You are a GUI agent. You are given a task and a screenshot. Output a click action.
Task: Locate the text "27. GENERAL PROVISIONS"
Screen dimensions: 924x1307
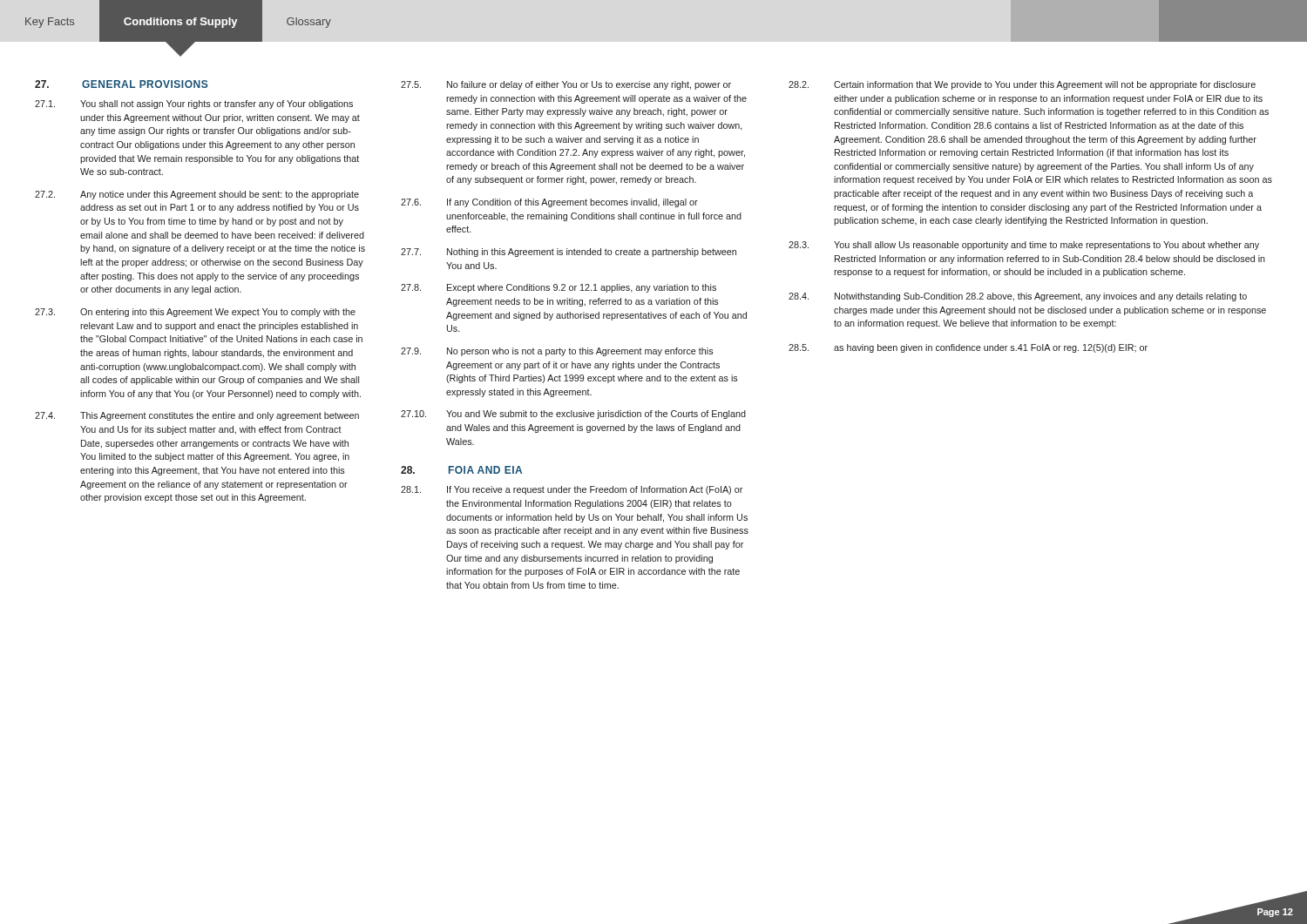[x=122, y=84]
